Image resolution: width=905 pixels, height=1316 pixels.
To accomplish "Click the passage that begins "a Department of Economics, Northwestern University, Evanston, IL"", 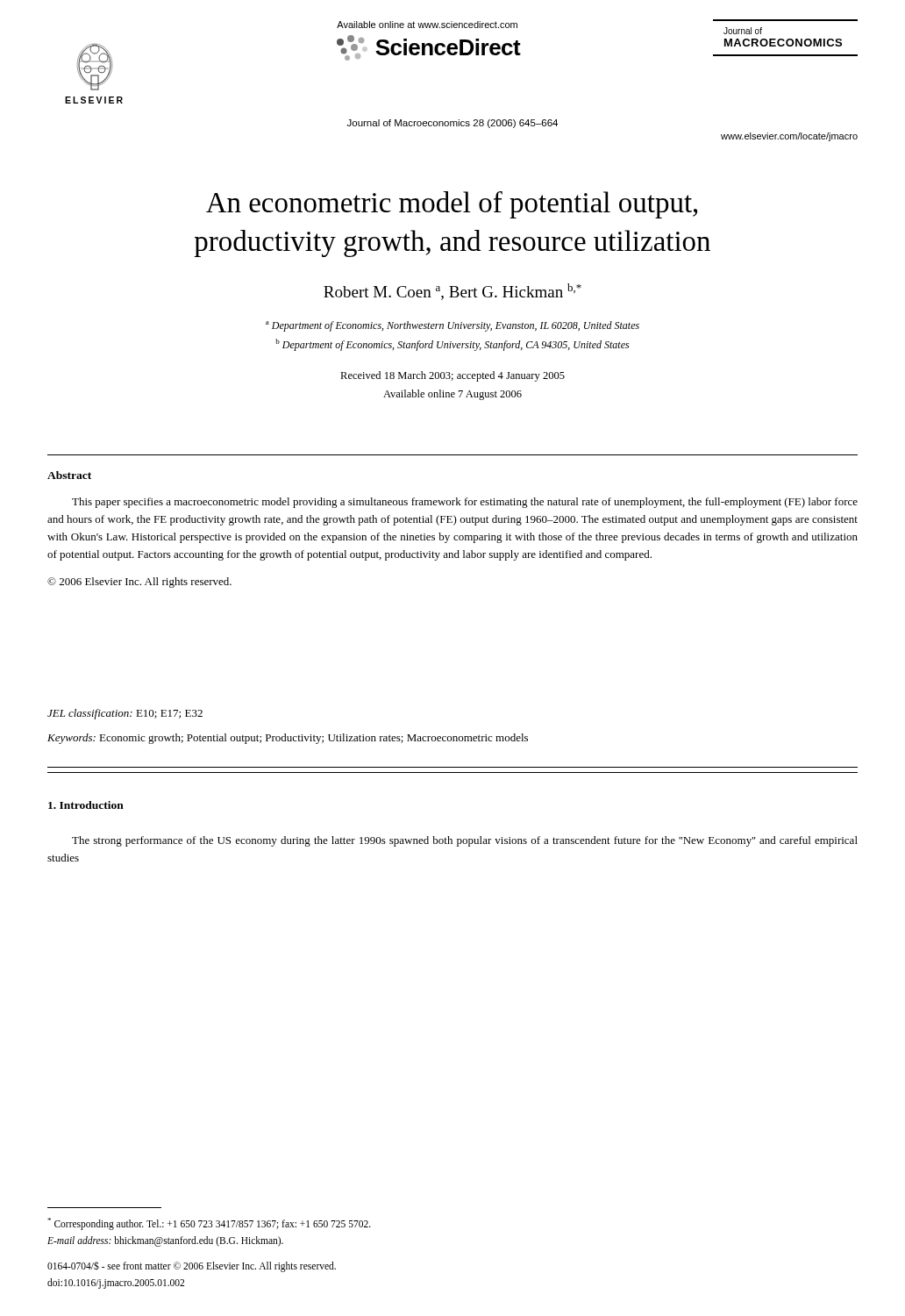I will click(452, 335).
